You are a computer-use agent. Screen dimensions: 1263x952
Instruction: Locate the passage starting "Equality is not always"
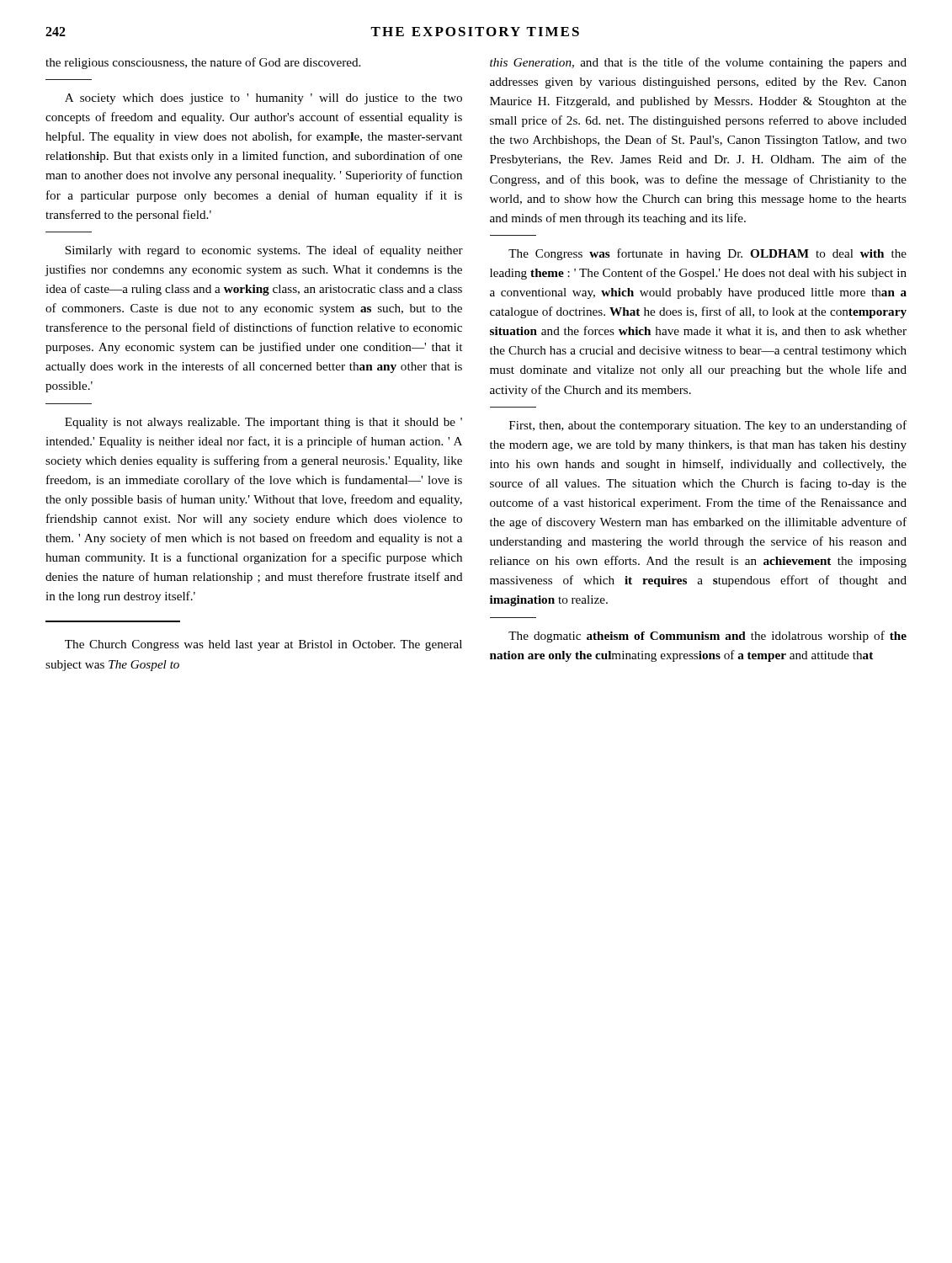coord(254,509)
